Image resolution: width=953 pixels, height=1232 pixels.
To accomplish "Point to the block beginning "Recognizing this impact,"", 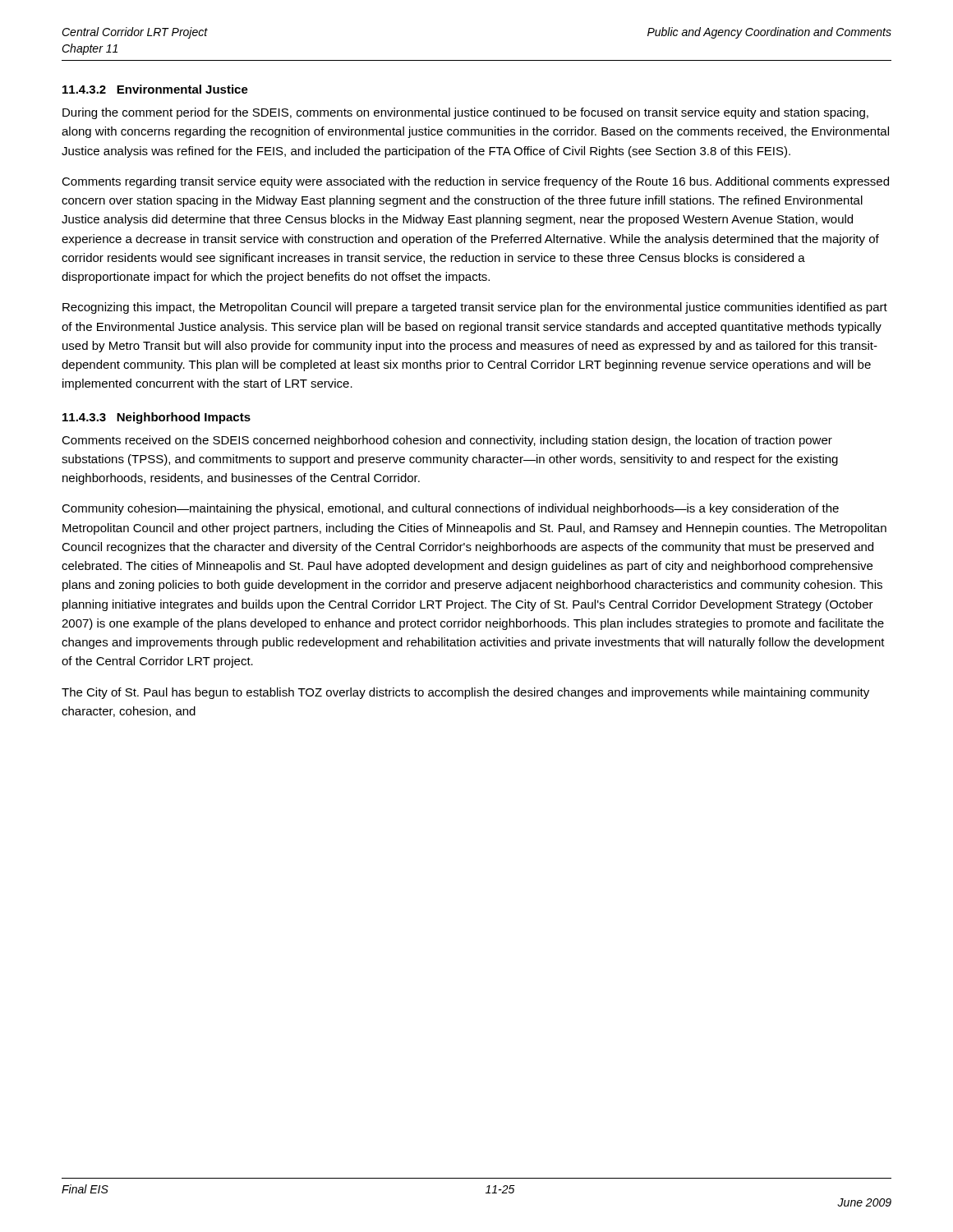I will 474,345.
